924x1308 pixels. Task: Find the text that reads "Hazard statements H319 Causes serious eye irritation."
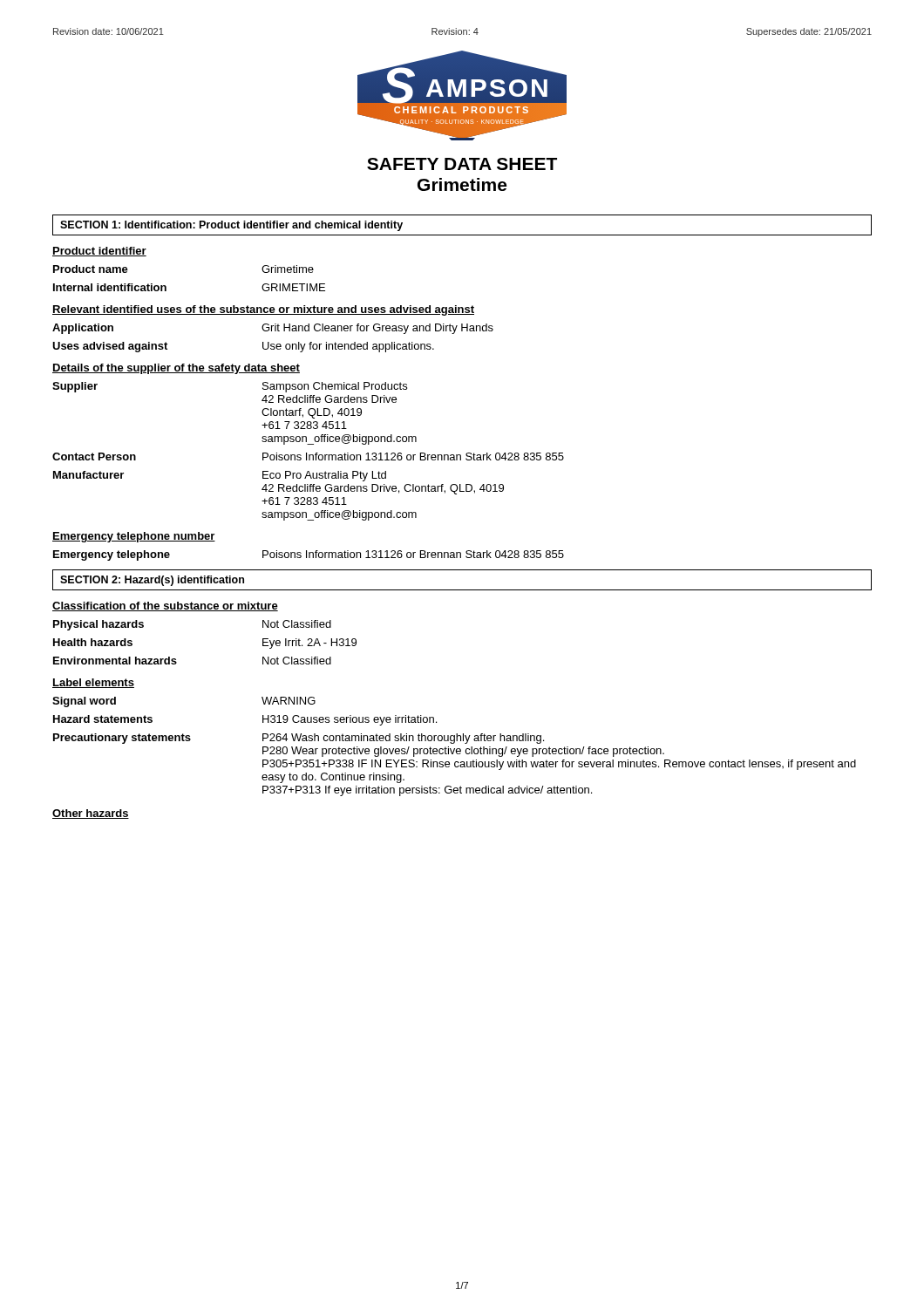pos(106,720)
